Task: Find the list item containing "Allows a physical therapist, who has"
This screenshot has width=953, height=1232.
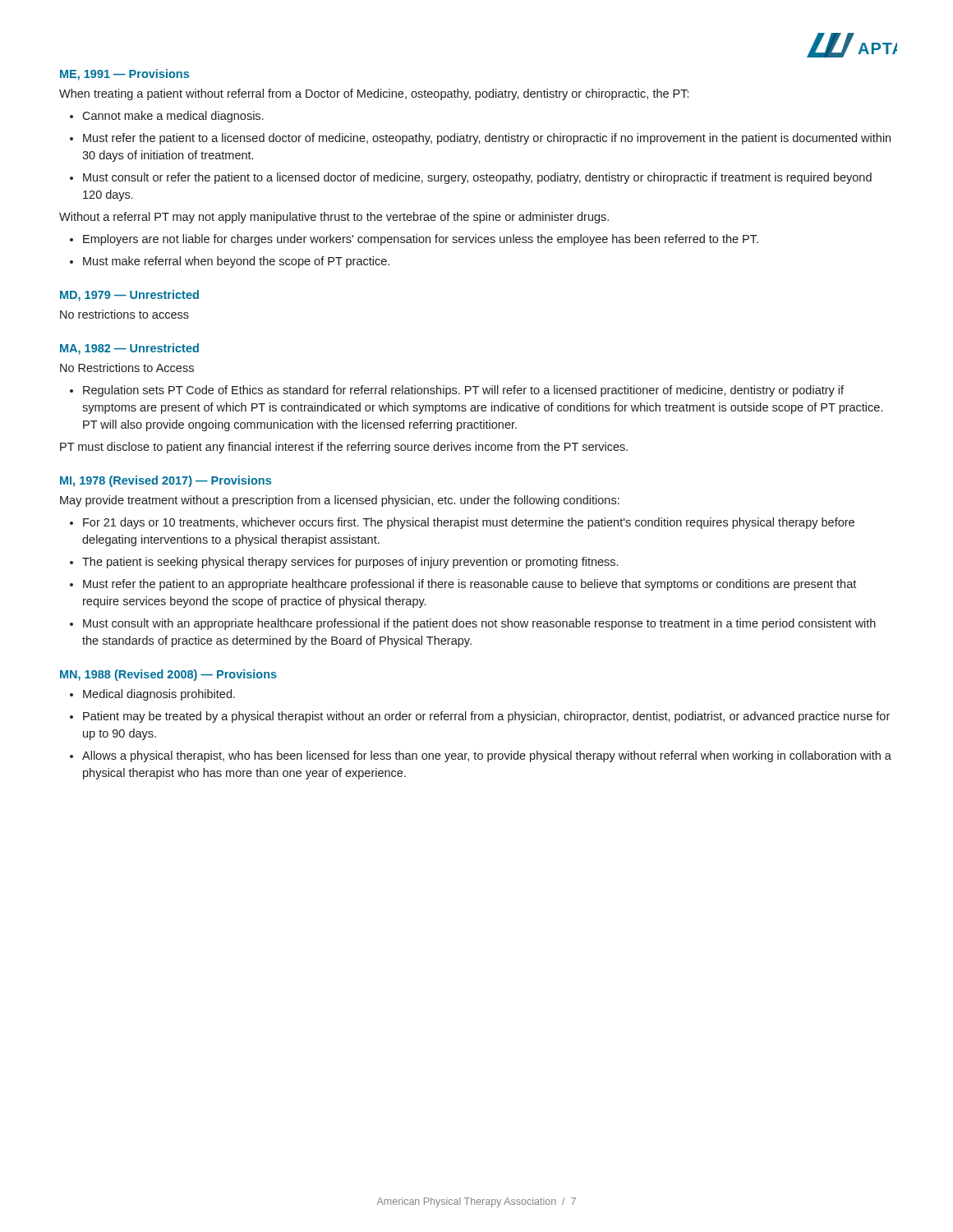Action: tap(487, 765)
